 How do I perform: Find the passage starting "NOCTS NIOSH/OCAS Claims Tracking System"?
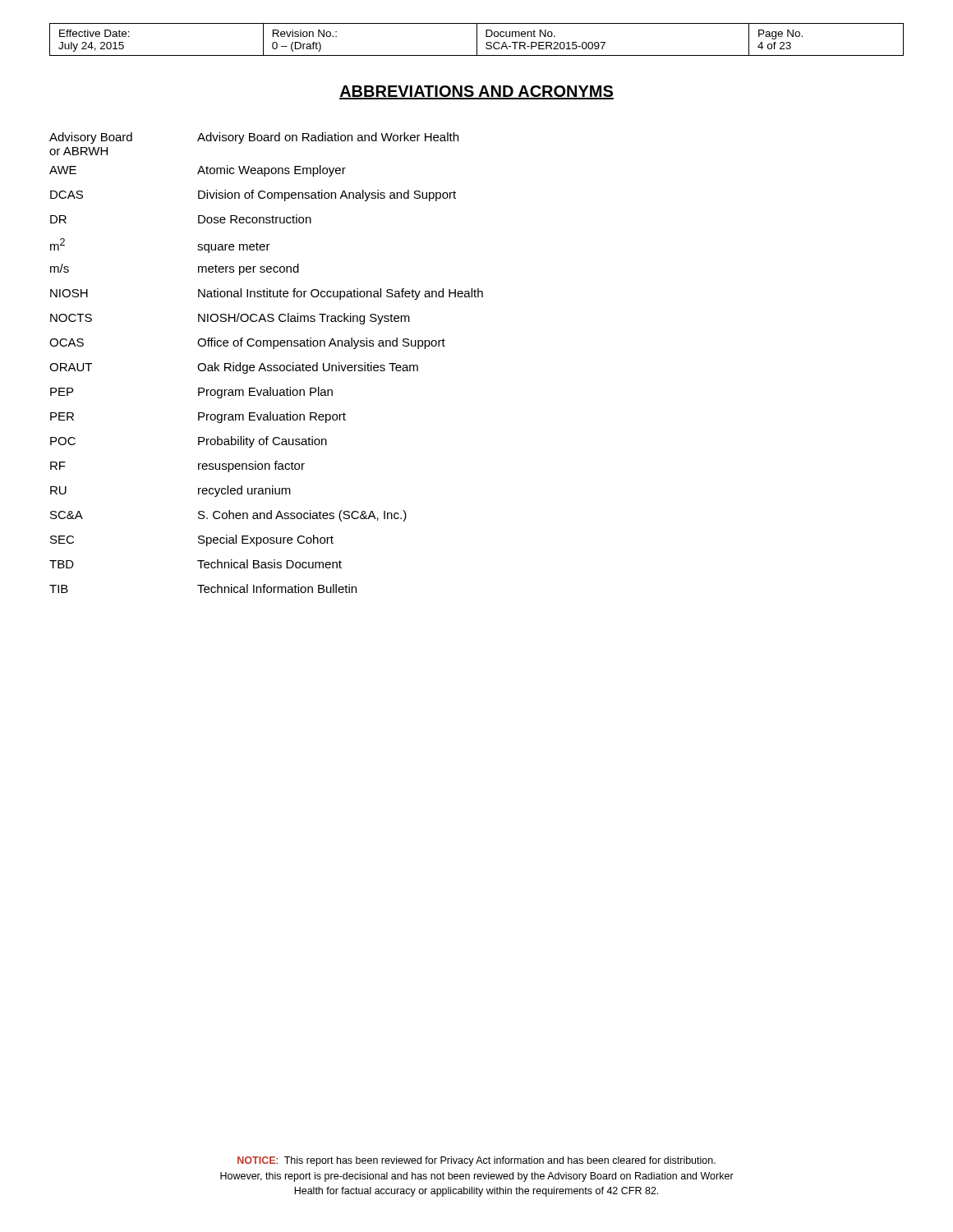pos(230,319)
